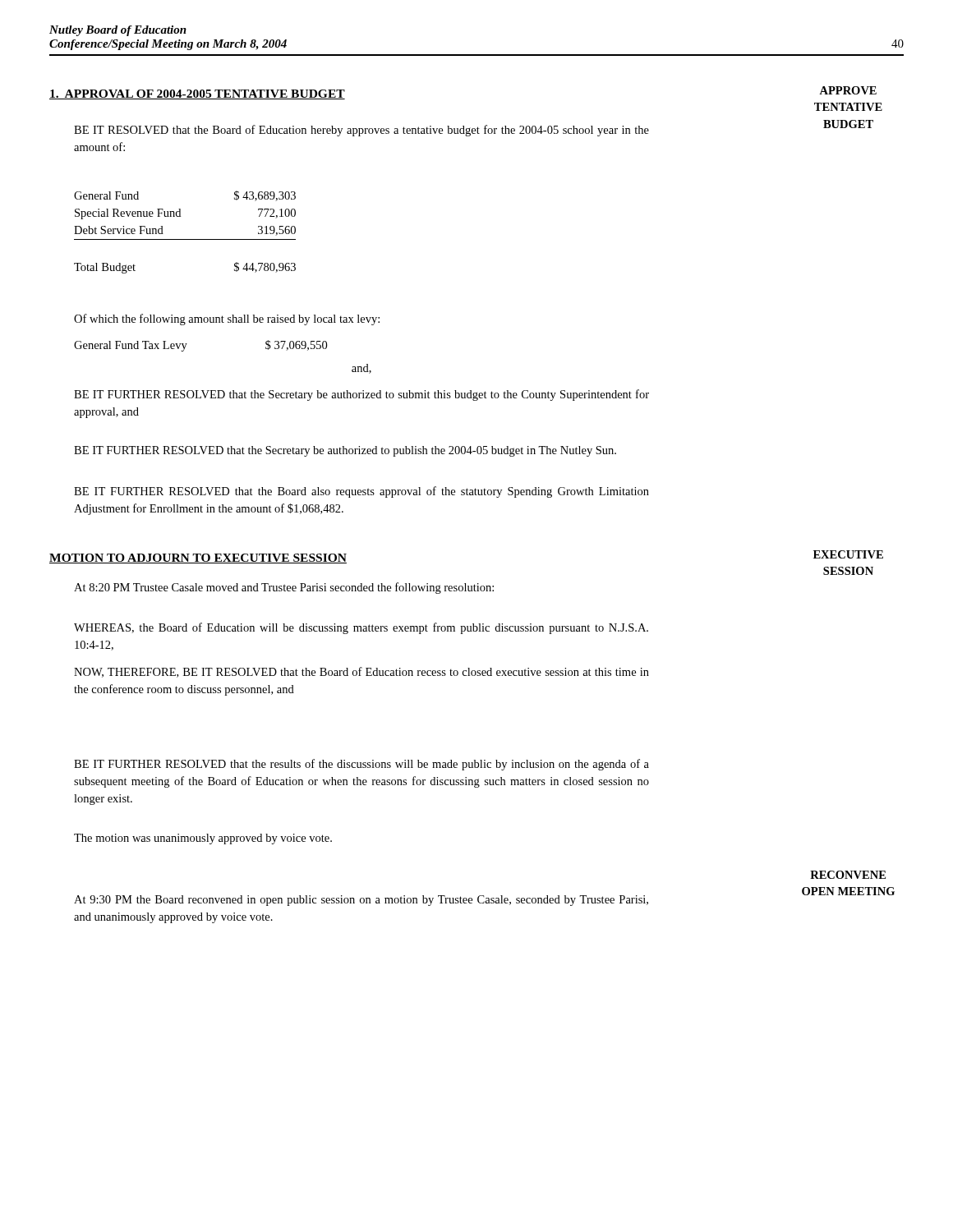Find the text block starting "1. APPROVAL OF 2004-2005 TENTATIVE BUDGET"
Screen dimensions: 1232x953
point(197,93)
